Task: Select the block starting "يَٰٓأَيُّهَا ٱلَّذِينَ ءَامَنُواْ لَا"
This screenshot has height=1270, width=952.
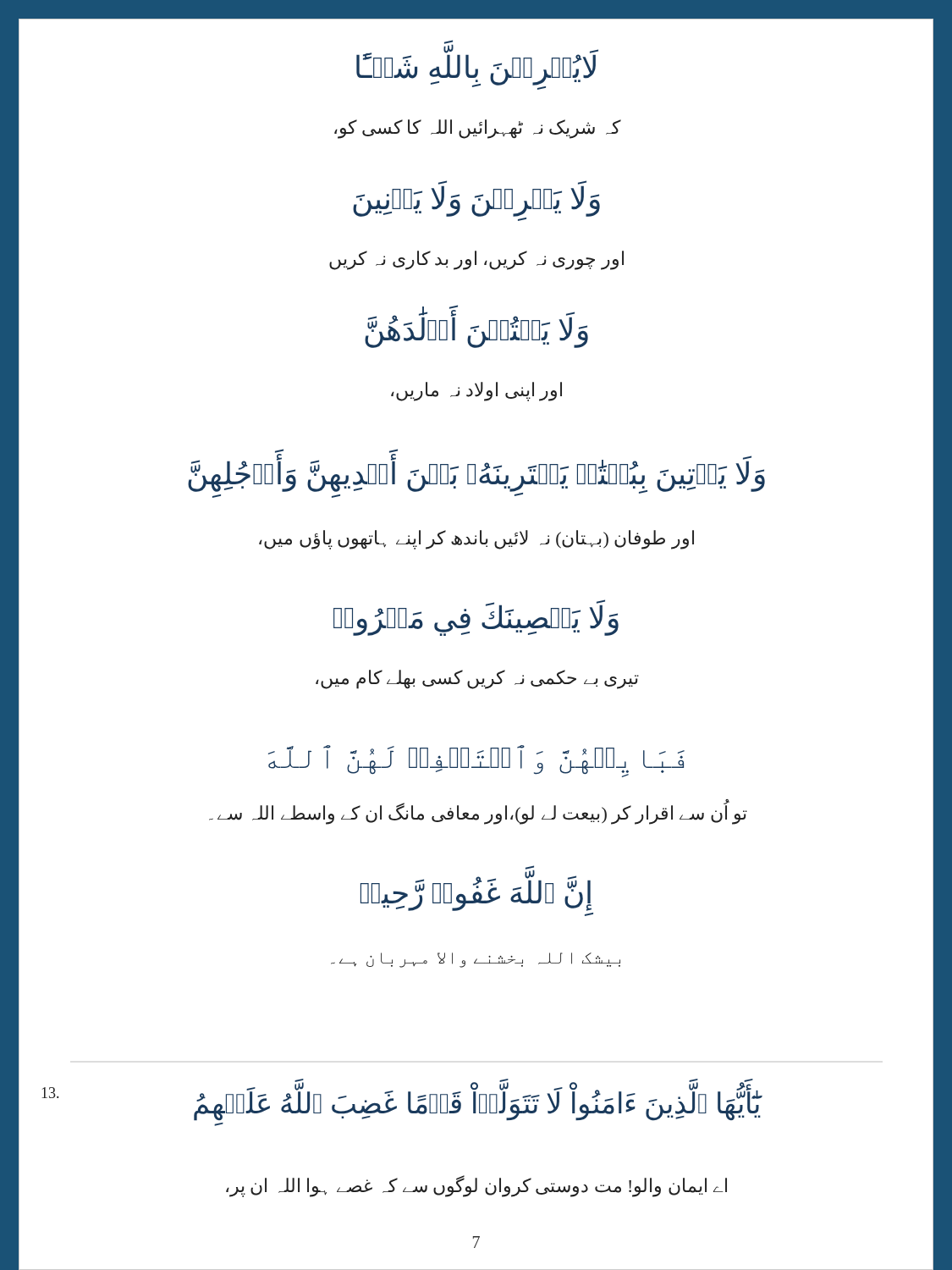Action: click(x=476, y=1104)
